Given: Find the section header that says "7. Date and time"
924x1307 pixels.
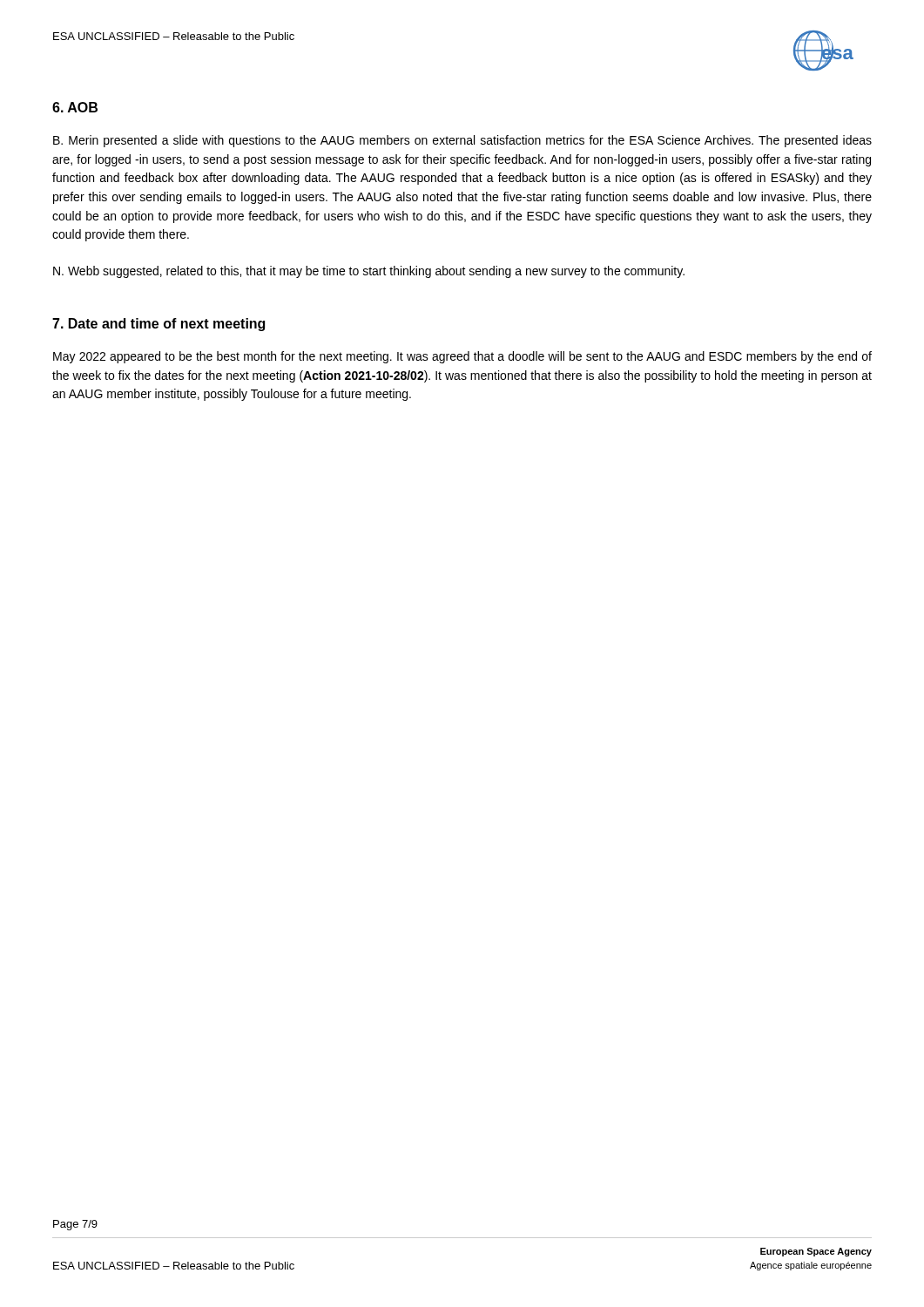Looking at the screenshot, I should tap(159, 324).
